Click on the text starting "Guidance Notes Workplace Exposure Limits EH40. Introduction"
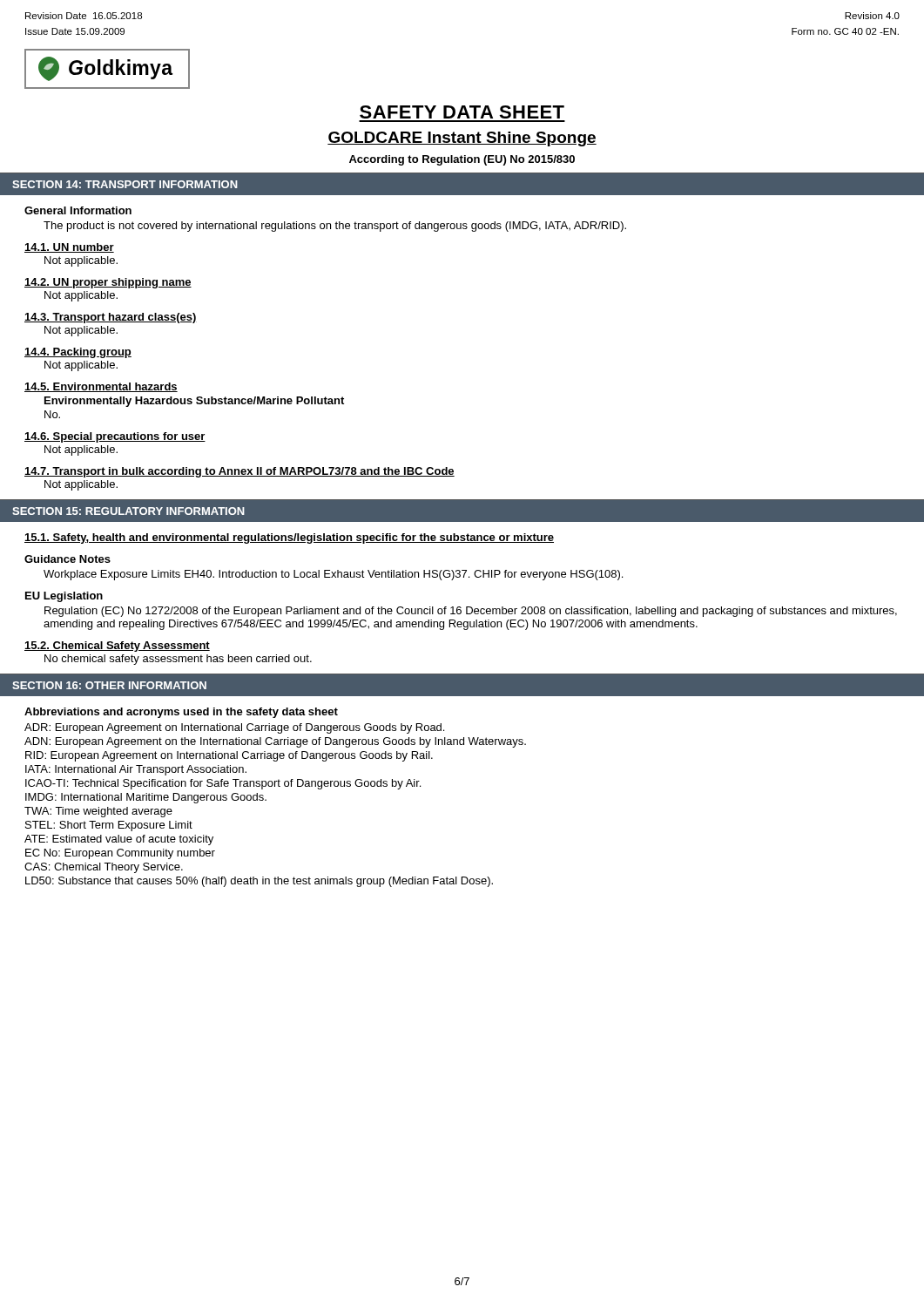Screen dimensions: 1307x924 (462, 566)
